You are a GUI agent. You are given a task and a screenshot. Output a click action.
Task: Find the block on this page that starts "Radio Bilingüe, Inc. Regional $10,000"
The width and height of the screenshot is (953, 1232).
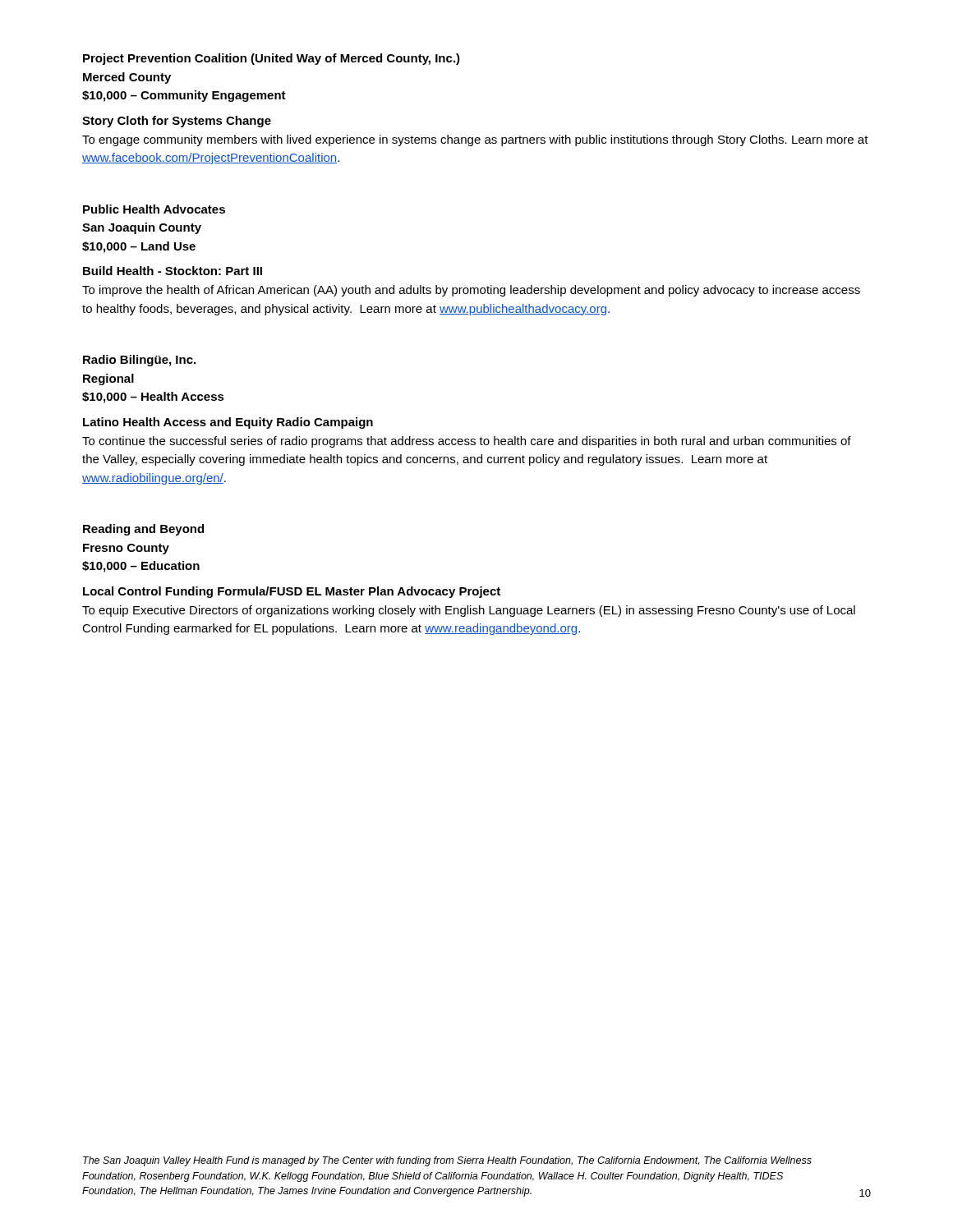139,361
